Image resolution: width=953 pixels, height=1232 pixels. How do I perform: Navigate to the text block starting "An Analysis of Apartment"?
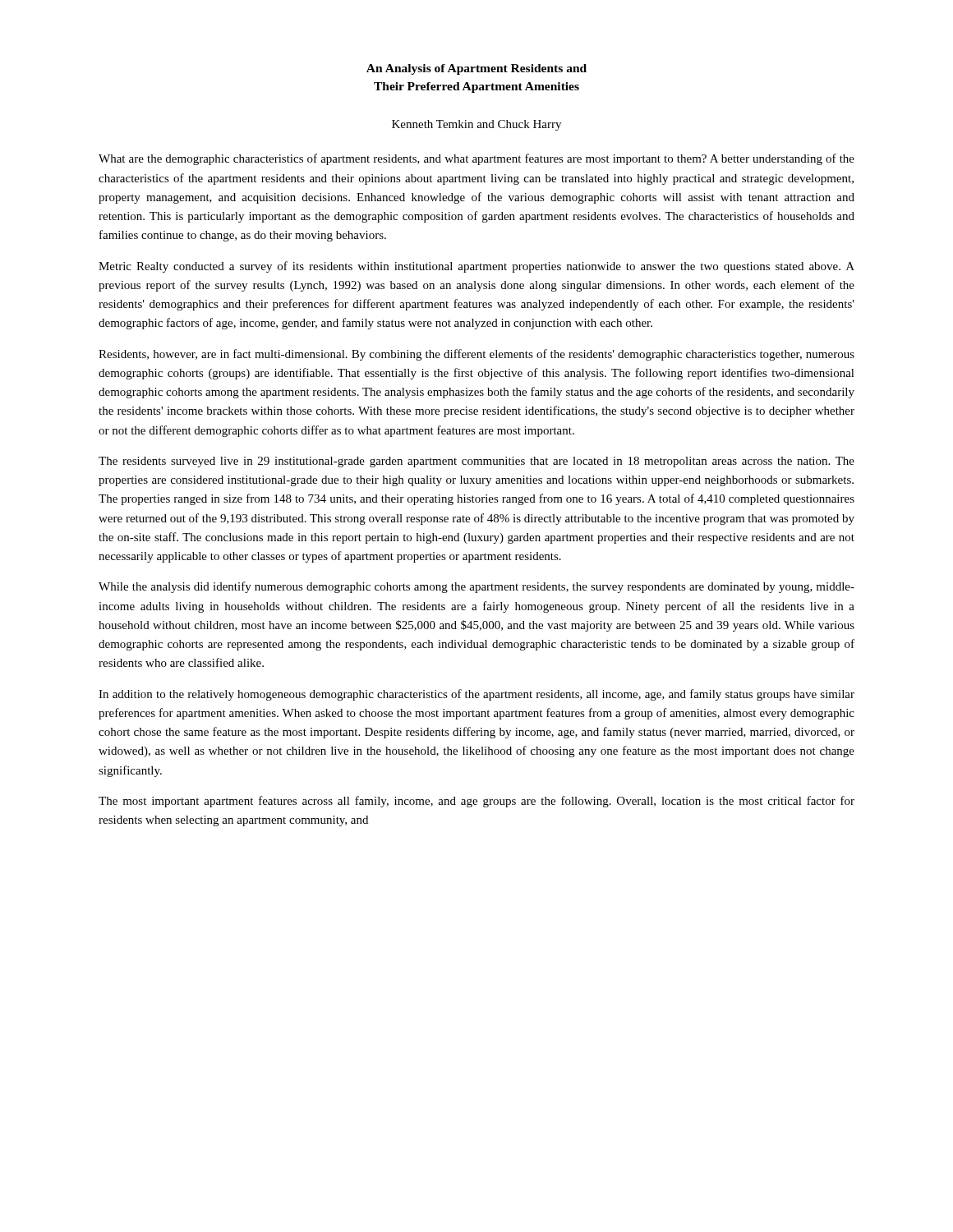point(476,77)
